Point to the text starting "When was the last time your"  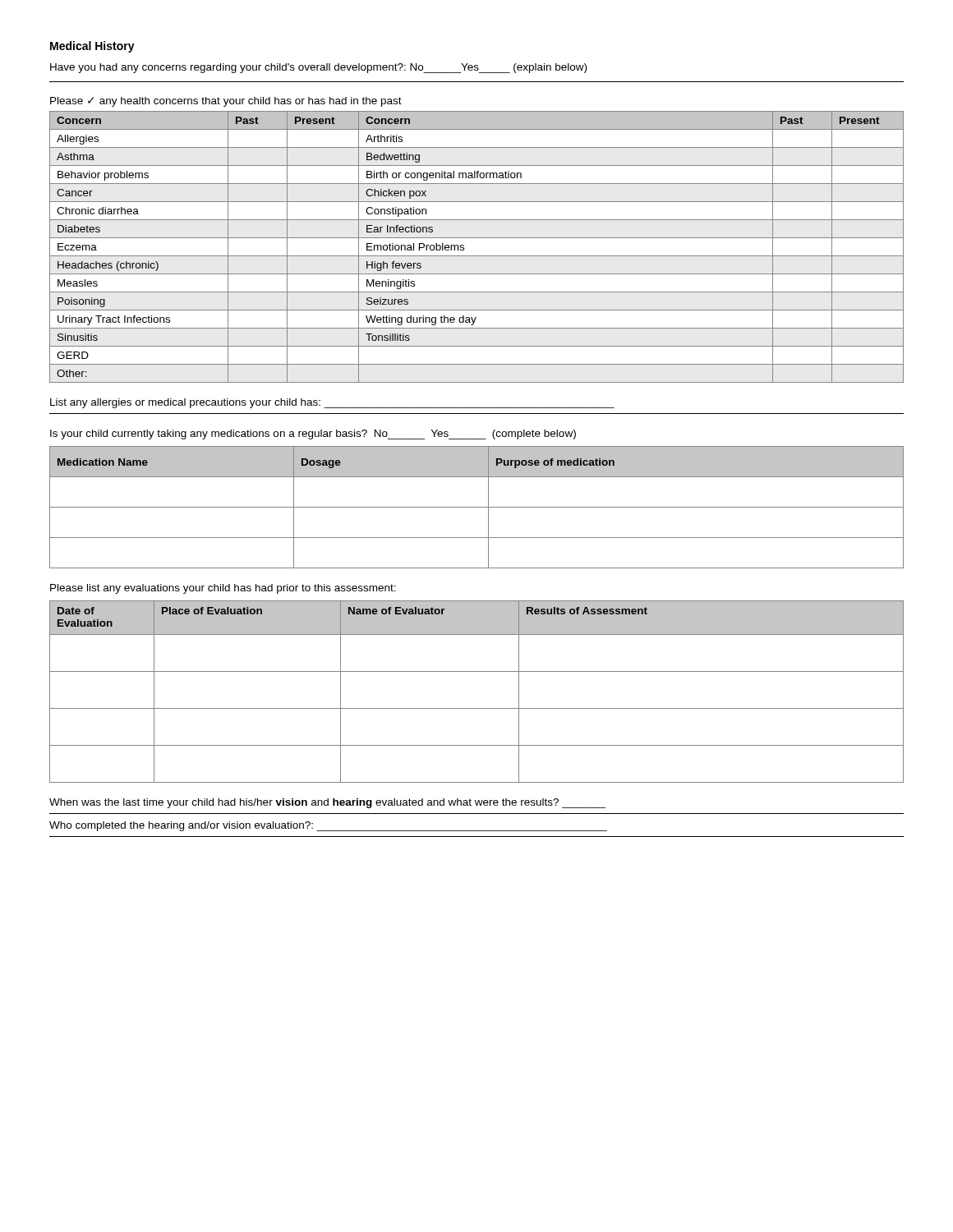coord(327,802)
